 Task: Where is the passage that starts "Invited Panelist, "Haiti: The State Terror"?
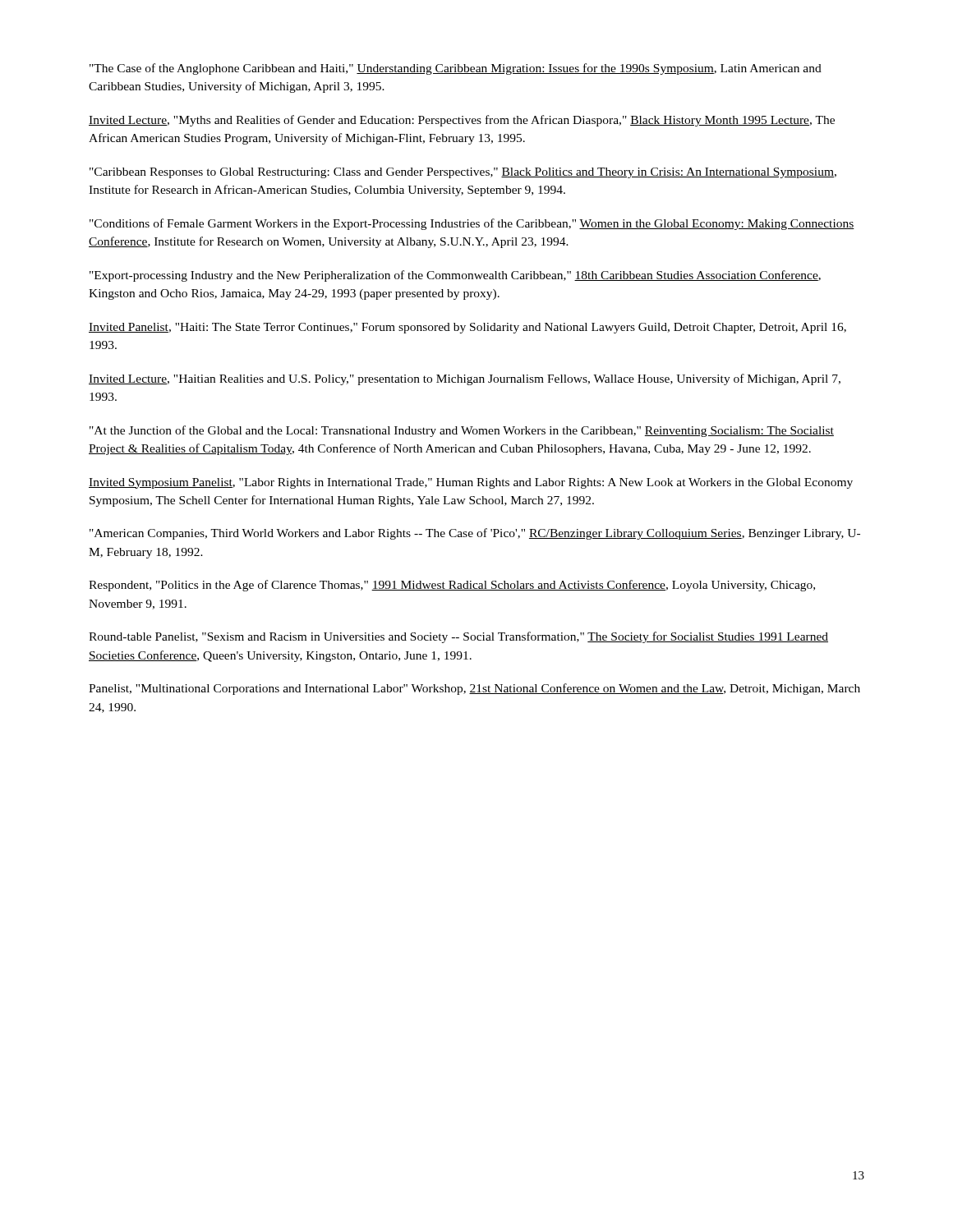[468, 335]
